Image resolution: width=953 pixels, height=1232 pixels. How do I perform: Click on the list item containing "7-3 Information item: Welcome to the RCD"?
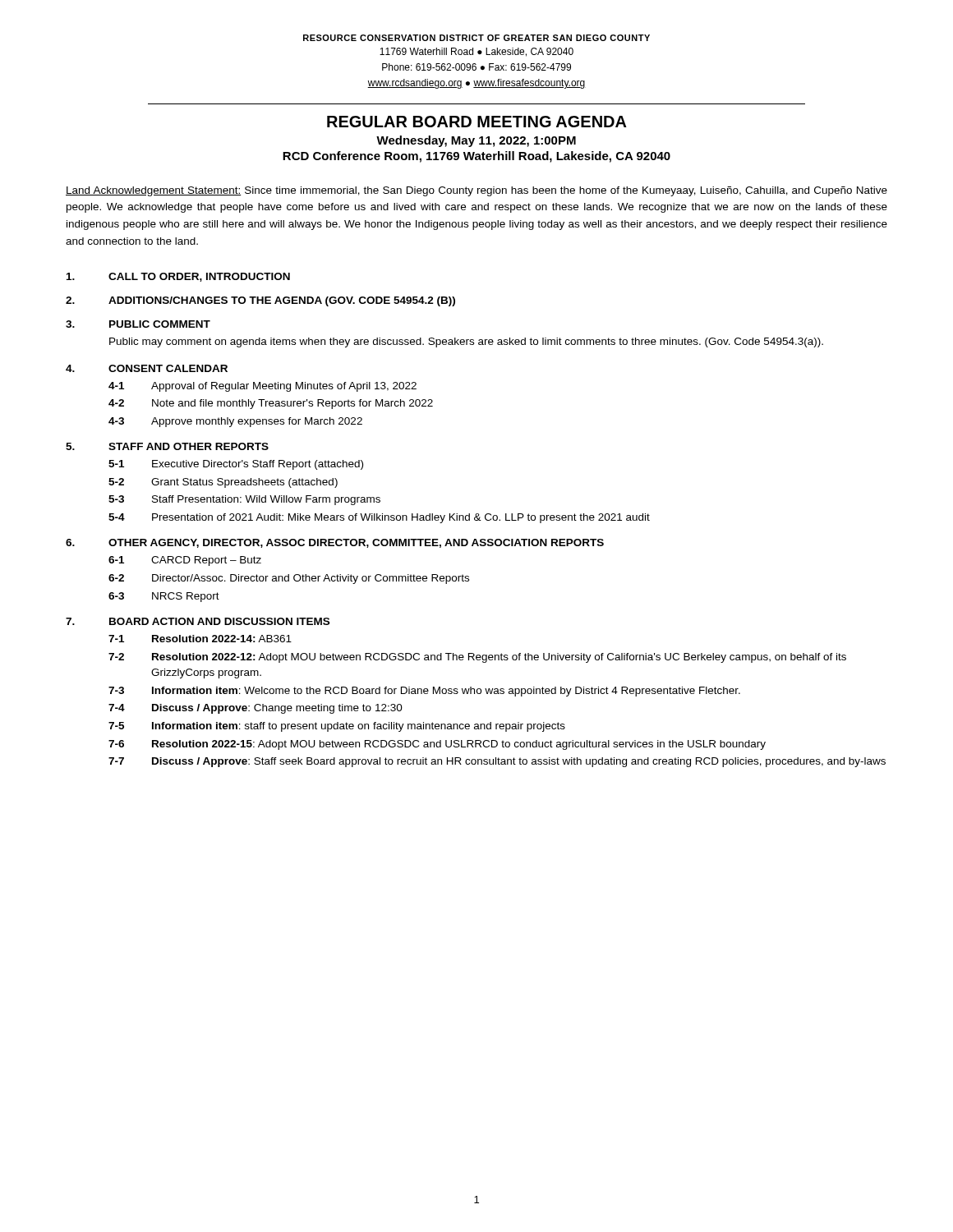(x=498, y=690)
